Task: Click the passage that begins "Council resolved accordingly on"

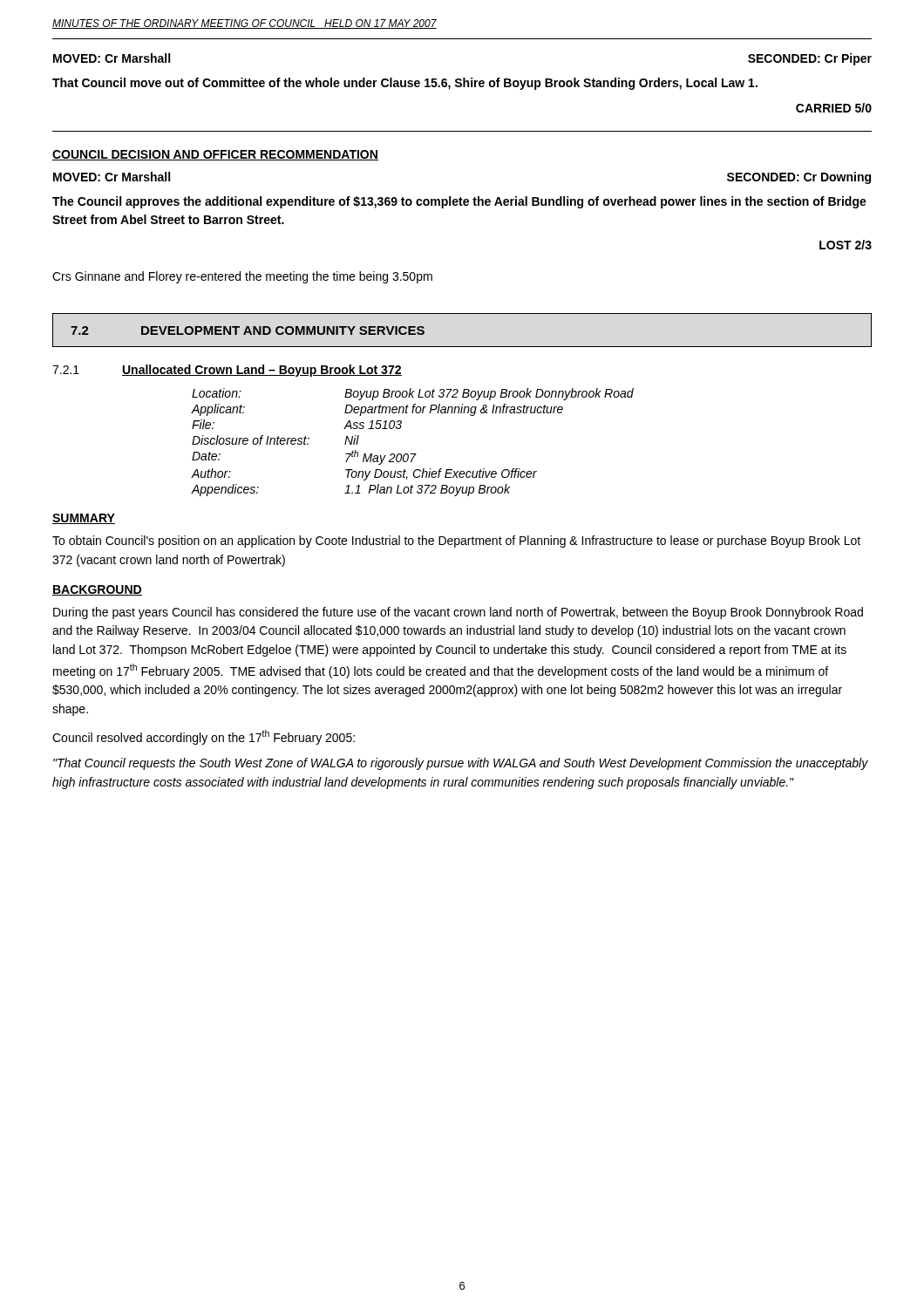Action: click(204, 736)
